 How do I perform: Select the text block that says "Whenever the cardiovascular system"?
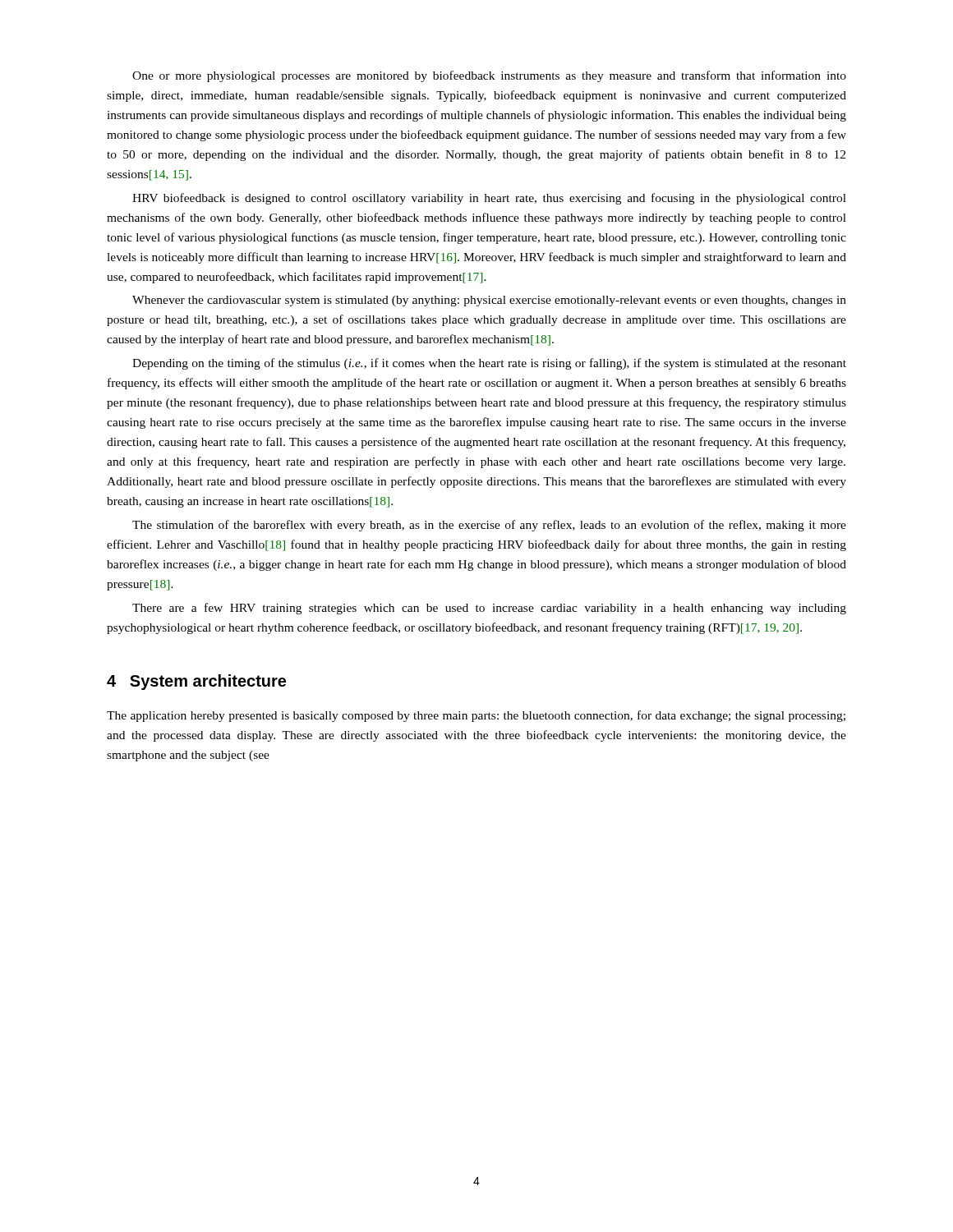[476, 320]
